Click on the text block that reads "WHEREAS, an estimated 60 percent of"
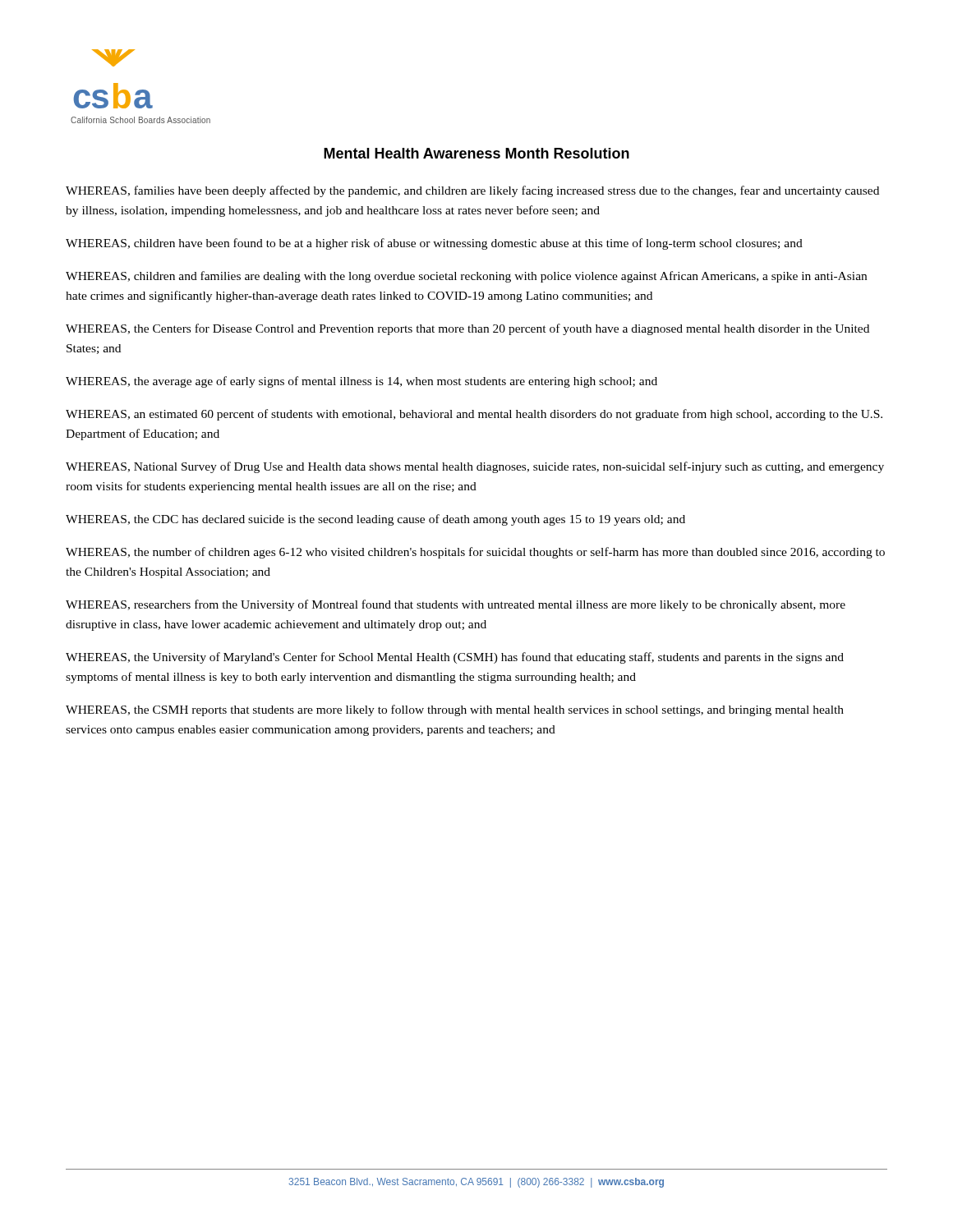 [x=475, y=424]
